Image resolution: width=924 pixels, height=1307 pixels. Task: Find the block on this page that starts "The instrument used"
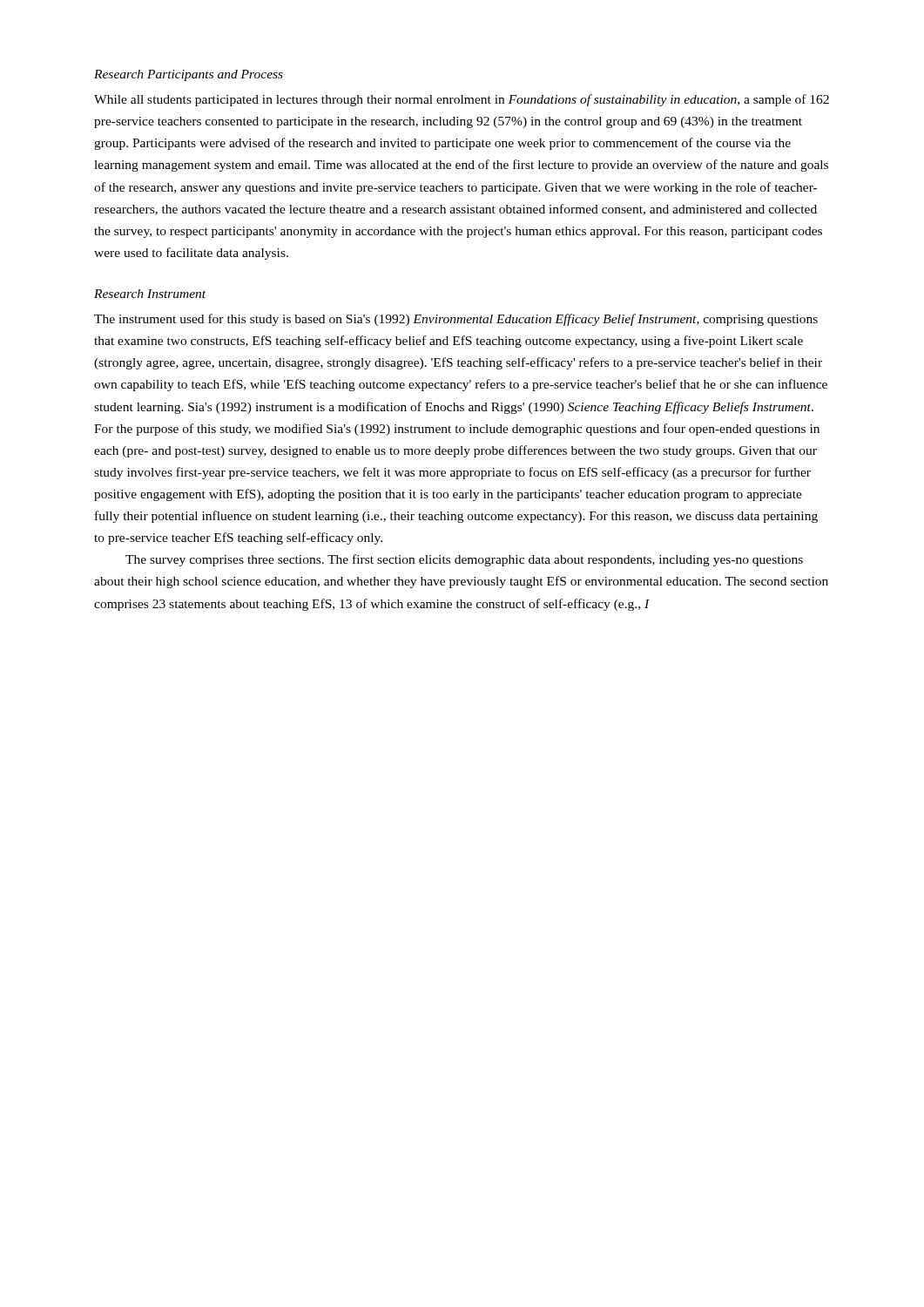tap(462, 461)
